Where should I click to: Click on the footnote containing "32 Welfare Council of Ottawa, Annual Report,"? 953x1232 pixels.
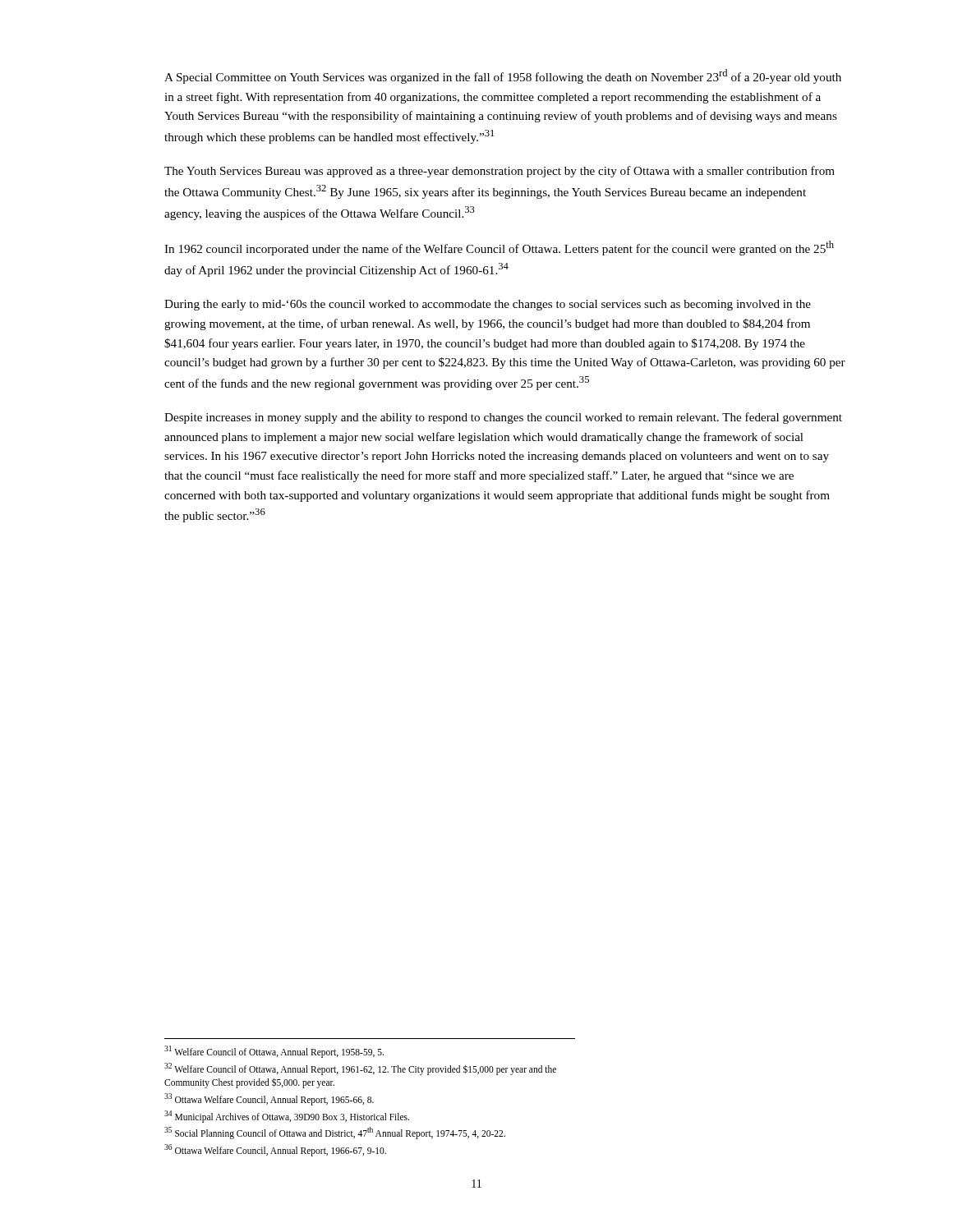coord(360,1074)
